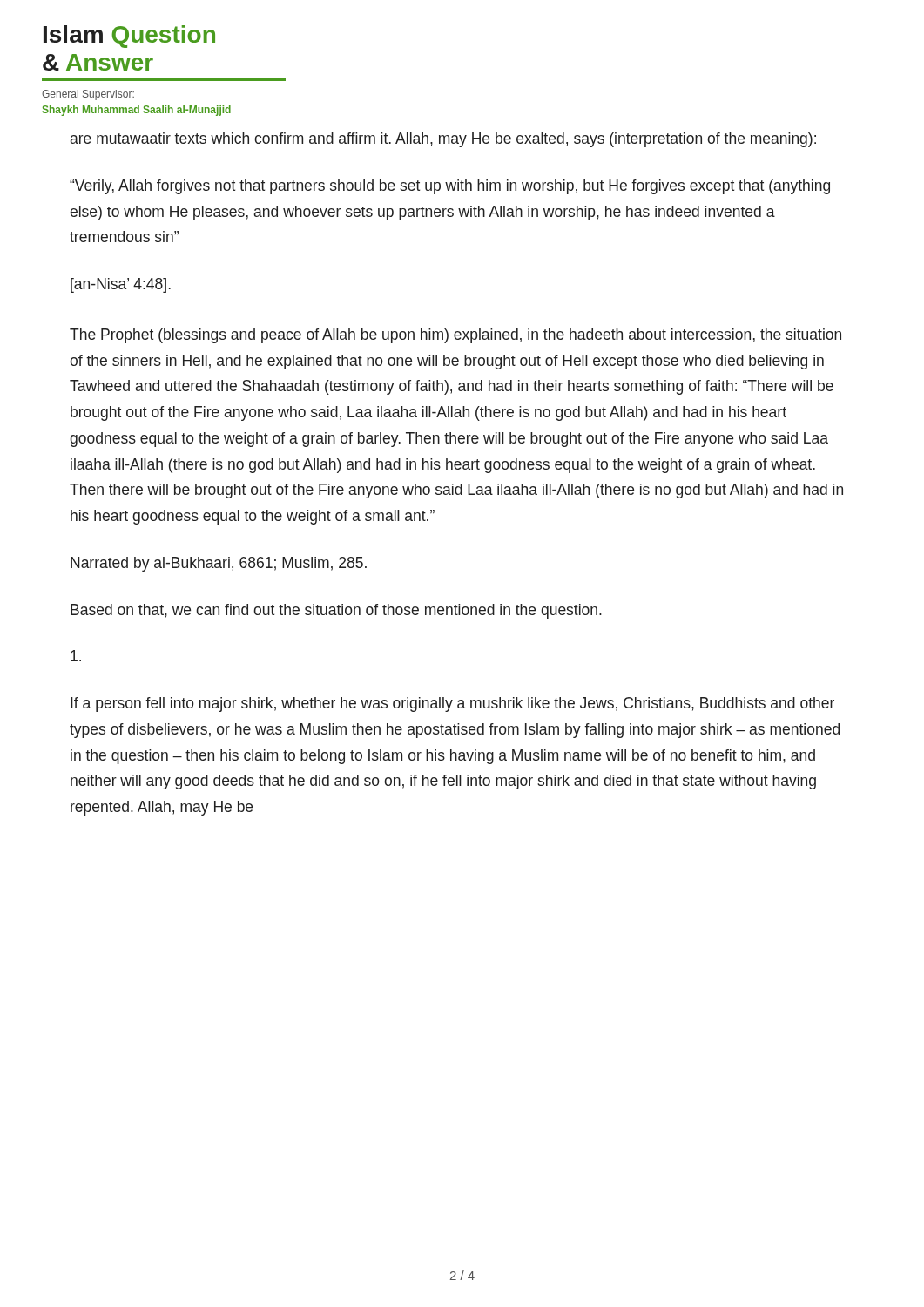
Task: Locate the text block containing "Based on that, we can find"
Action: [x=462, y=610]
